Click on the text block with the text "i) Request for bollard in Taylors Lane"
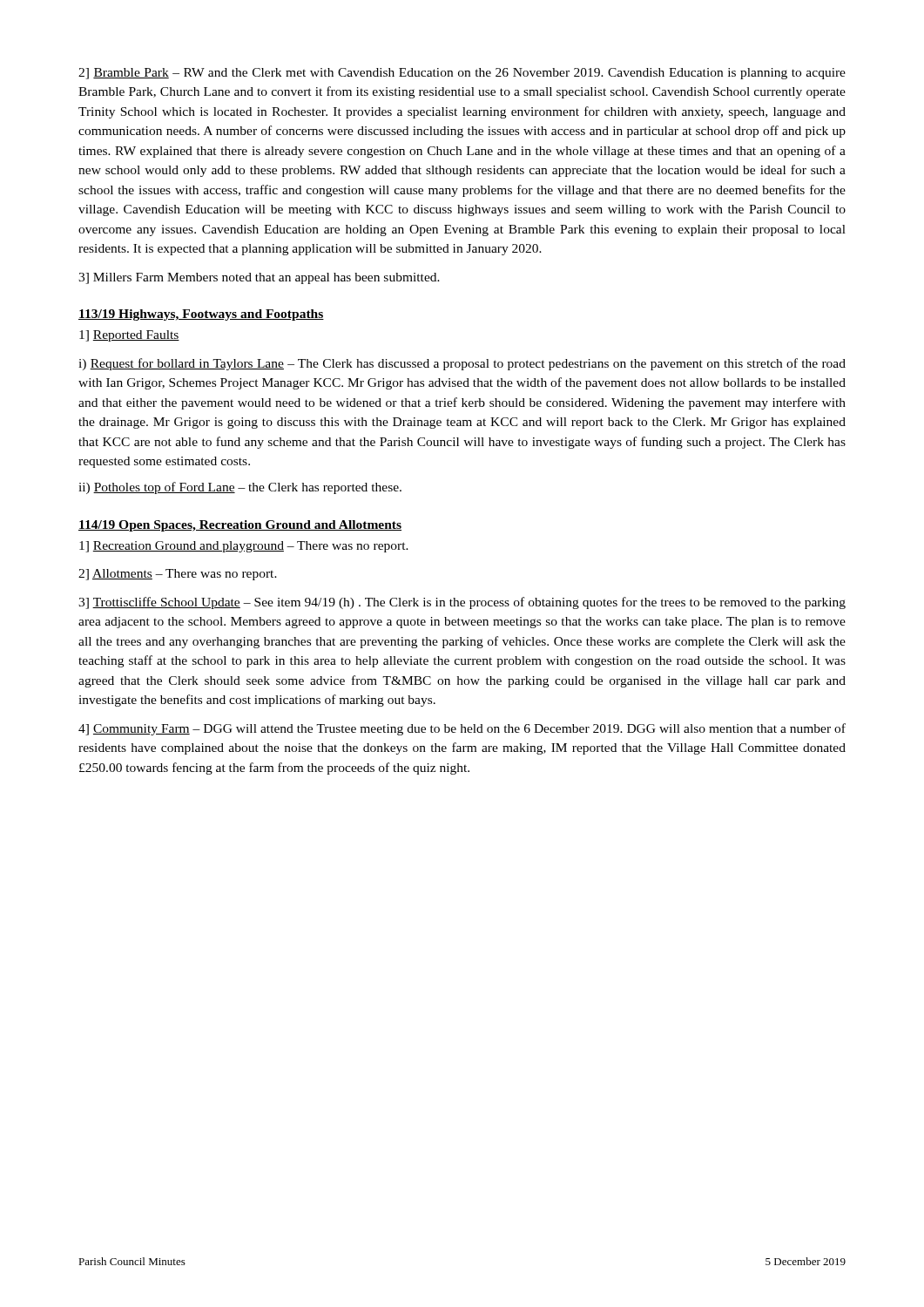924x1307 pixels. tap(462, 412)
